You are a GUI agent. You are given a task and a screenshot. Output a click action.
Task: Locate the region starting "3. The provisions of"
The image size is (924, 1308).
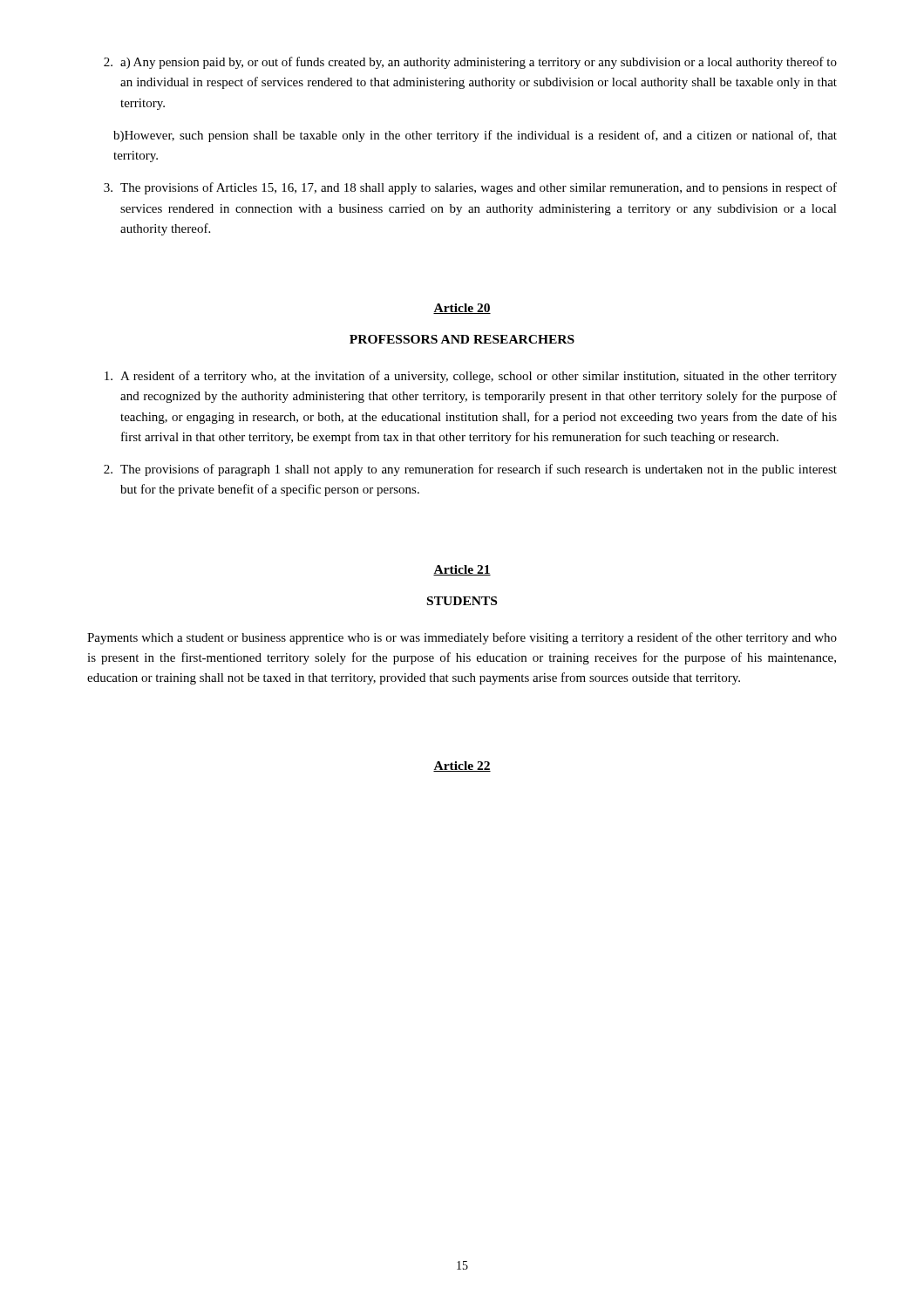(x=462, y=209)
